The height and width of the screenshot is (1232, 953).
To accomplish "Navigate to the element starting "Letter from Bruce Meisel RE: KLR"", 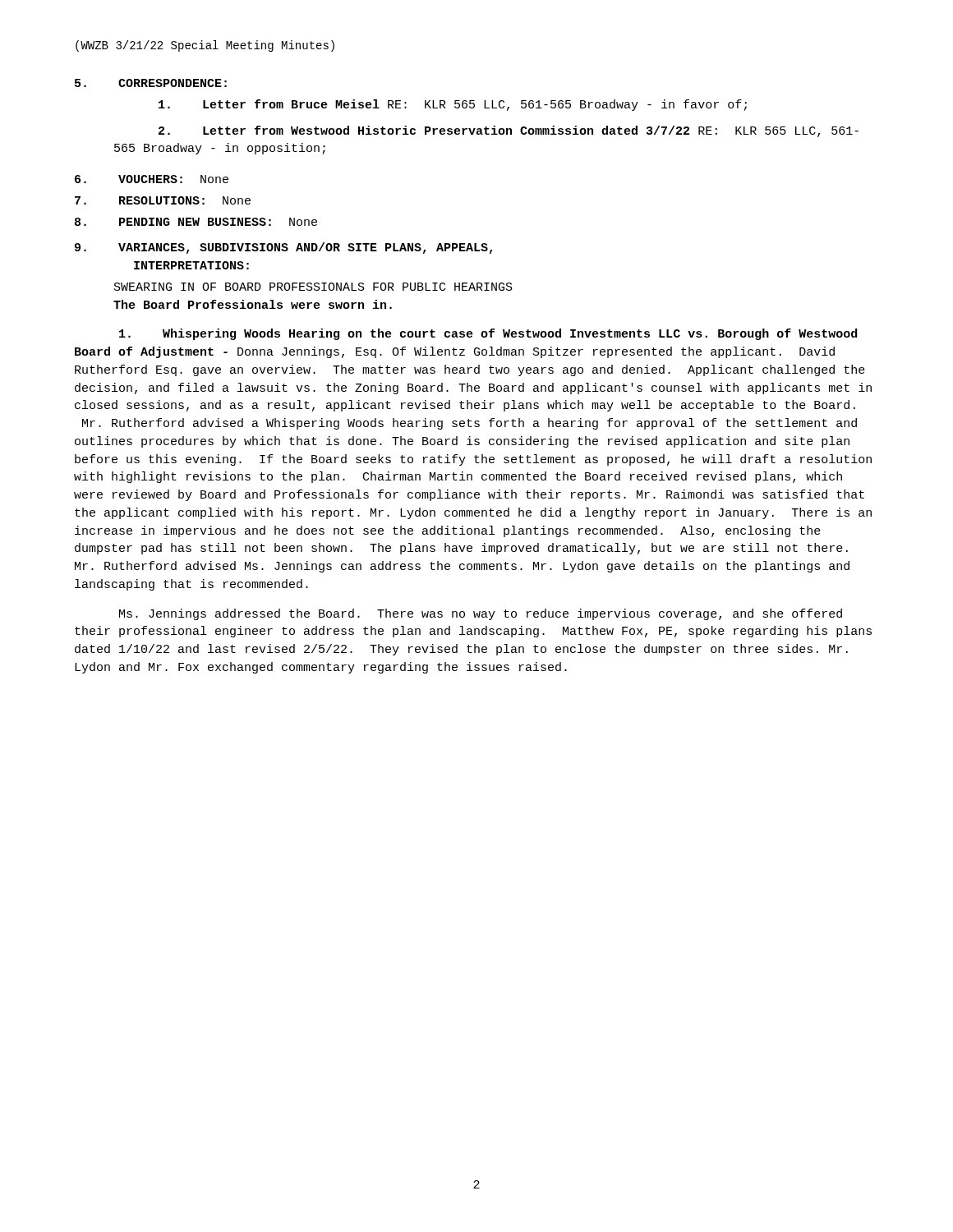I will coord(431,105).
